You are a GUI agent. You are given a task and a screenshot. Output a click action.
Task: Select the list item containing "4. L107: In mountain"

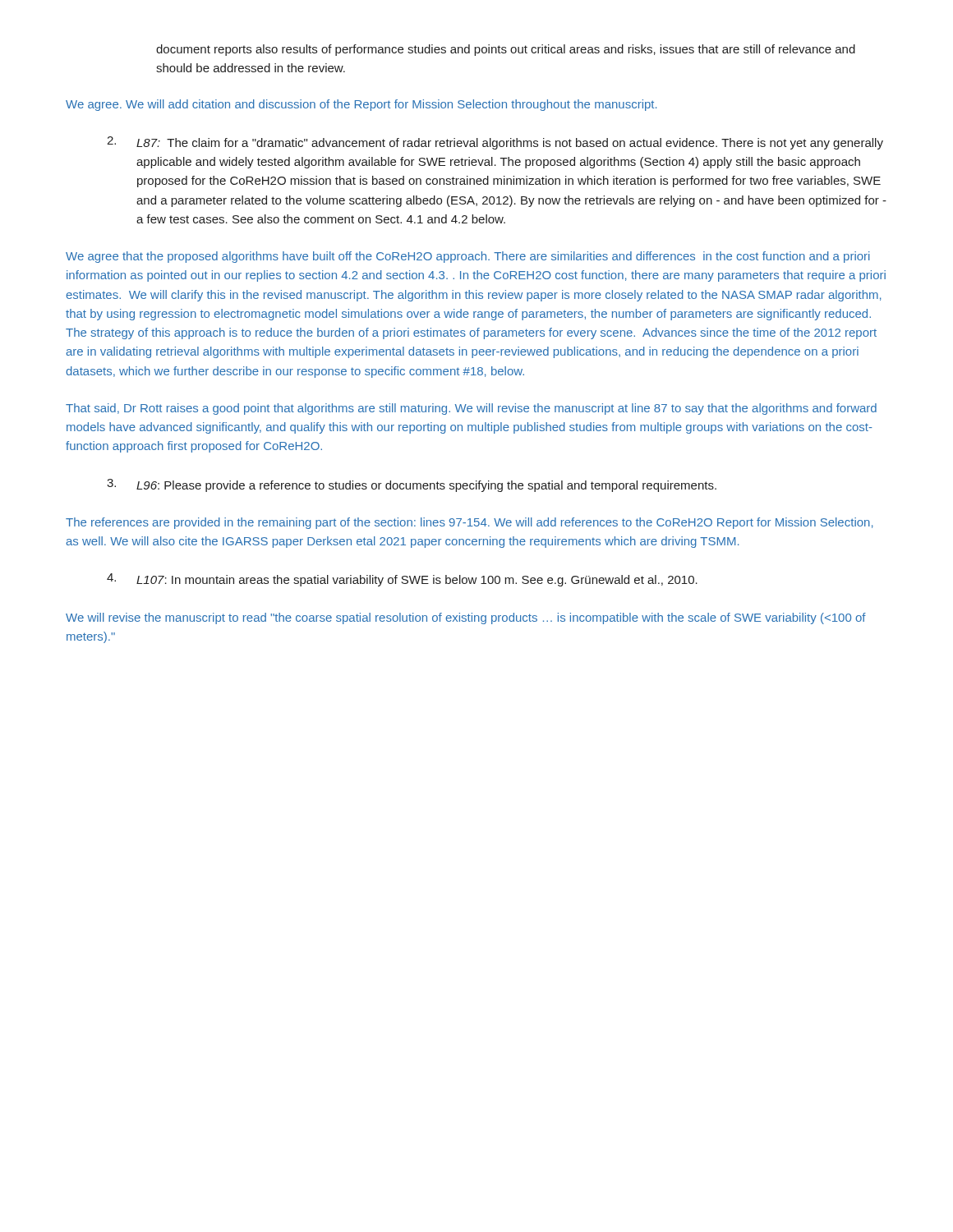point(497,580)
